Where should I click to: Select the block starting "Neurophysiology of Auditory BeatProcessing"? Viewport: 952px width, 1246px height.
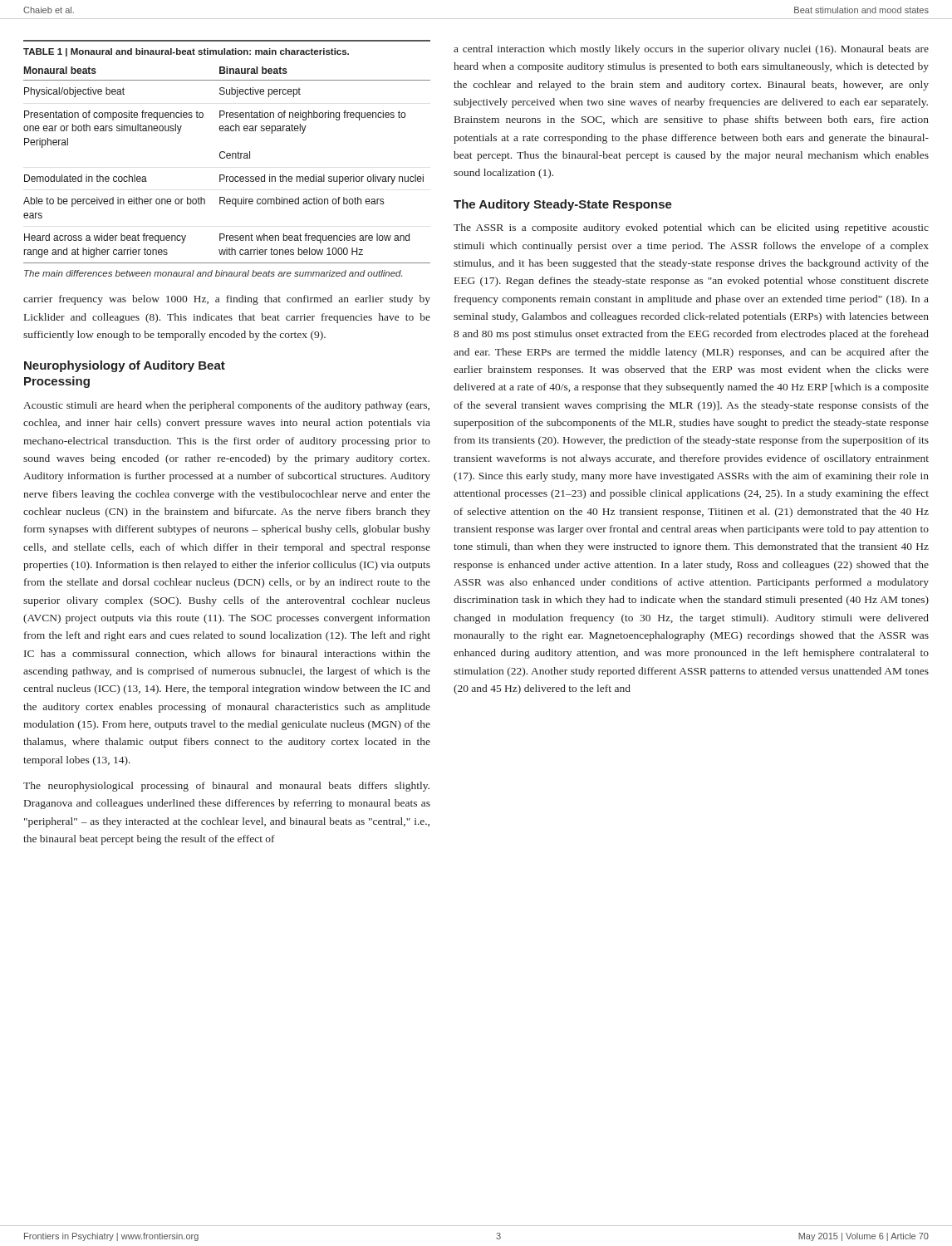pos(124,373)
